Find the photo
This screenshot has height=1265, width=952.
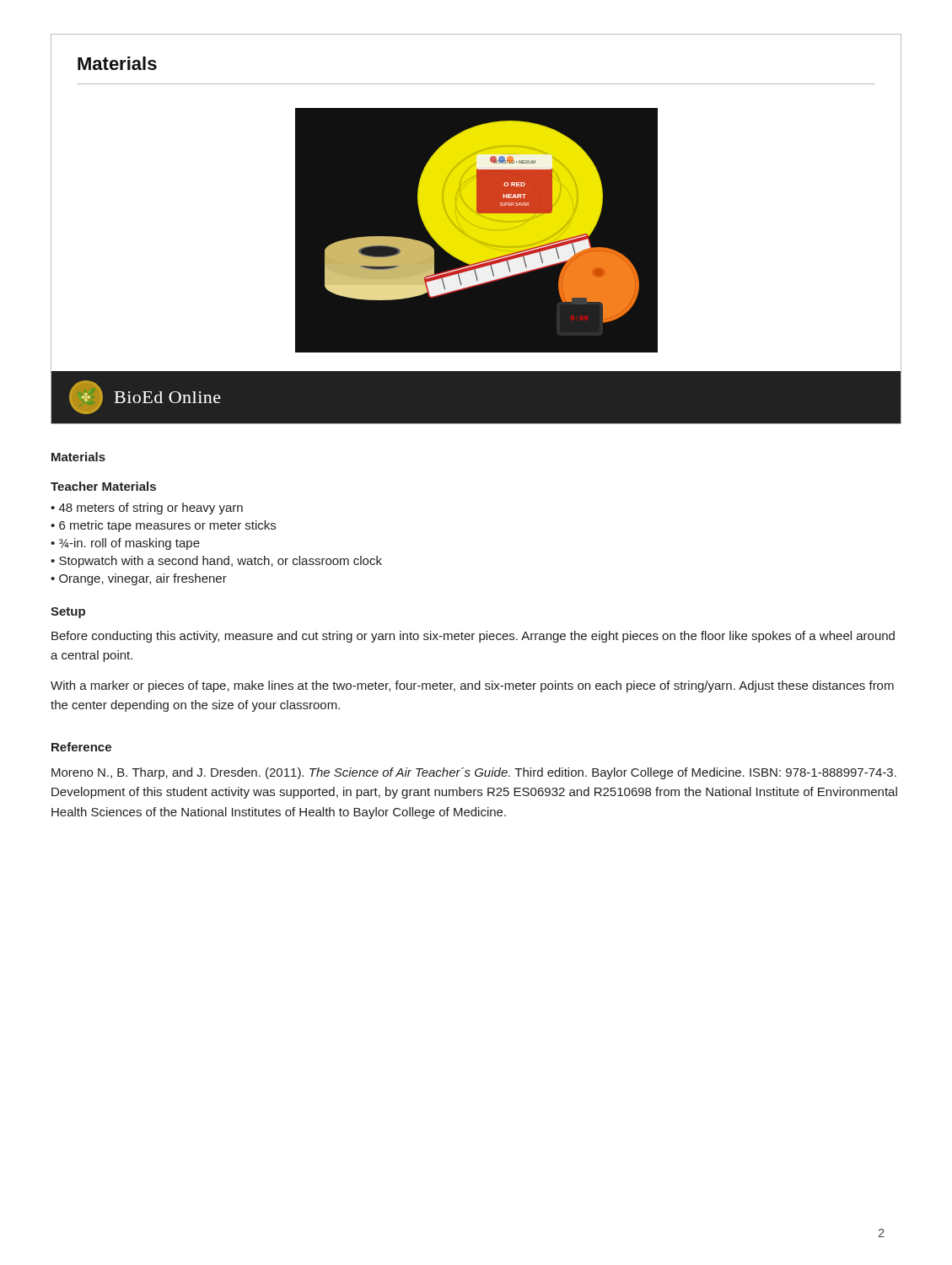coord(476,232)
